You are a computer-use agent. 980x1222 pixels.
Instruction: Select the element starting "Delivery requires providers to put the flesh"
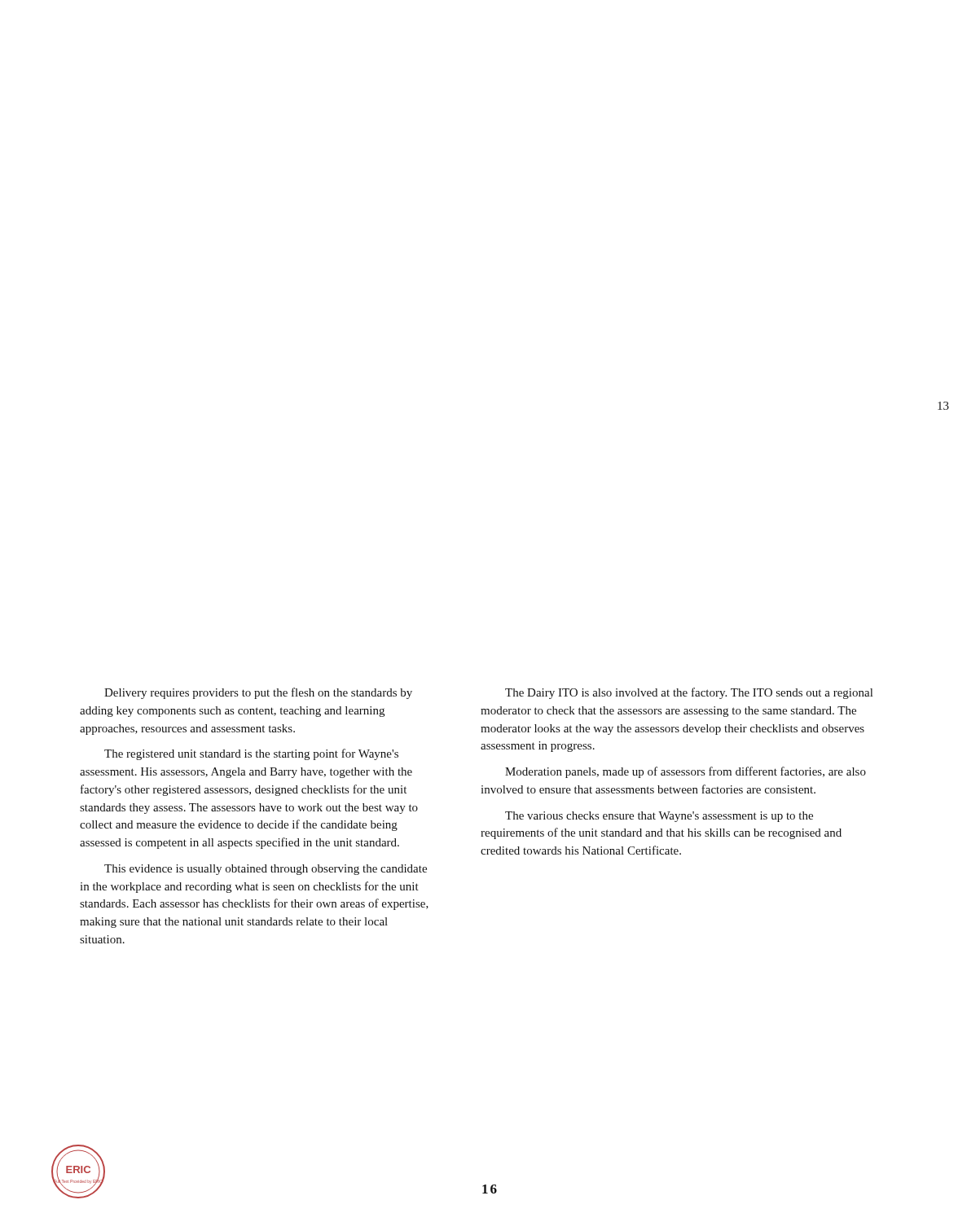tap(255, 816)
